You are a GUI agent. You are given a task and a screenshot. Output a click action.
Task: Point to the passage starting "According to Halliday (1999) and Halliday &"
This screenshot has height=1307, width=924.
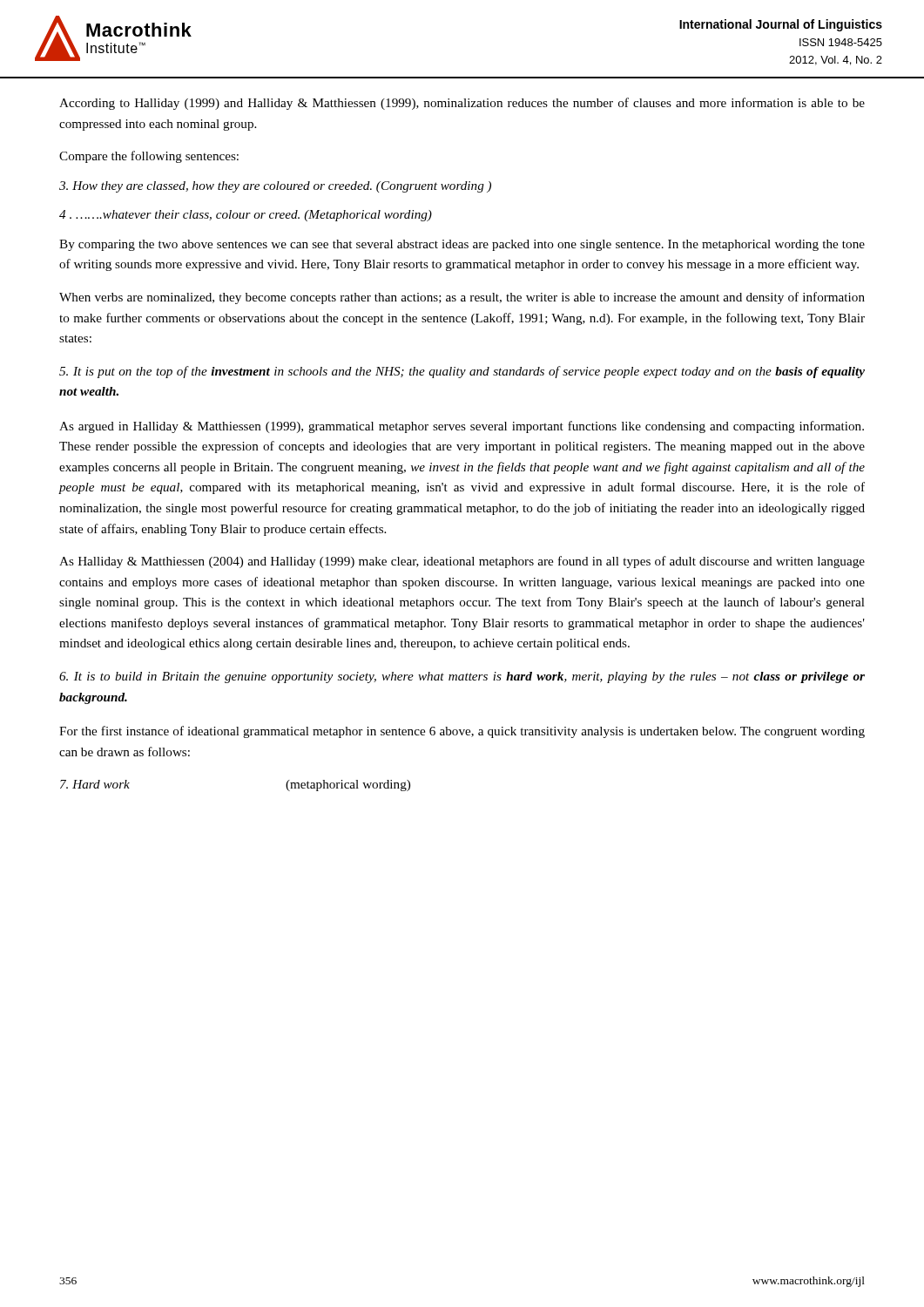[462, 113]
